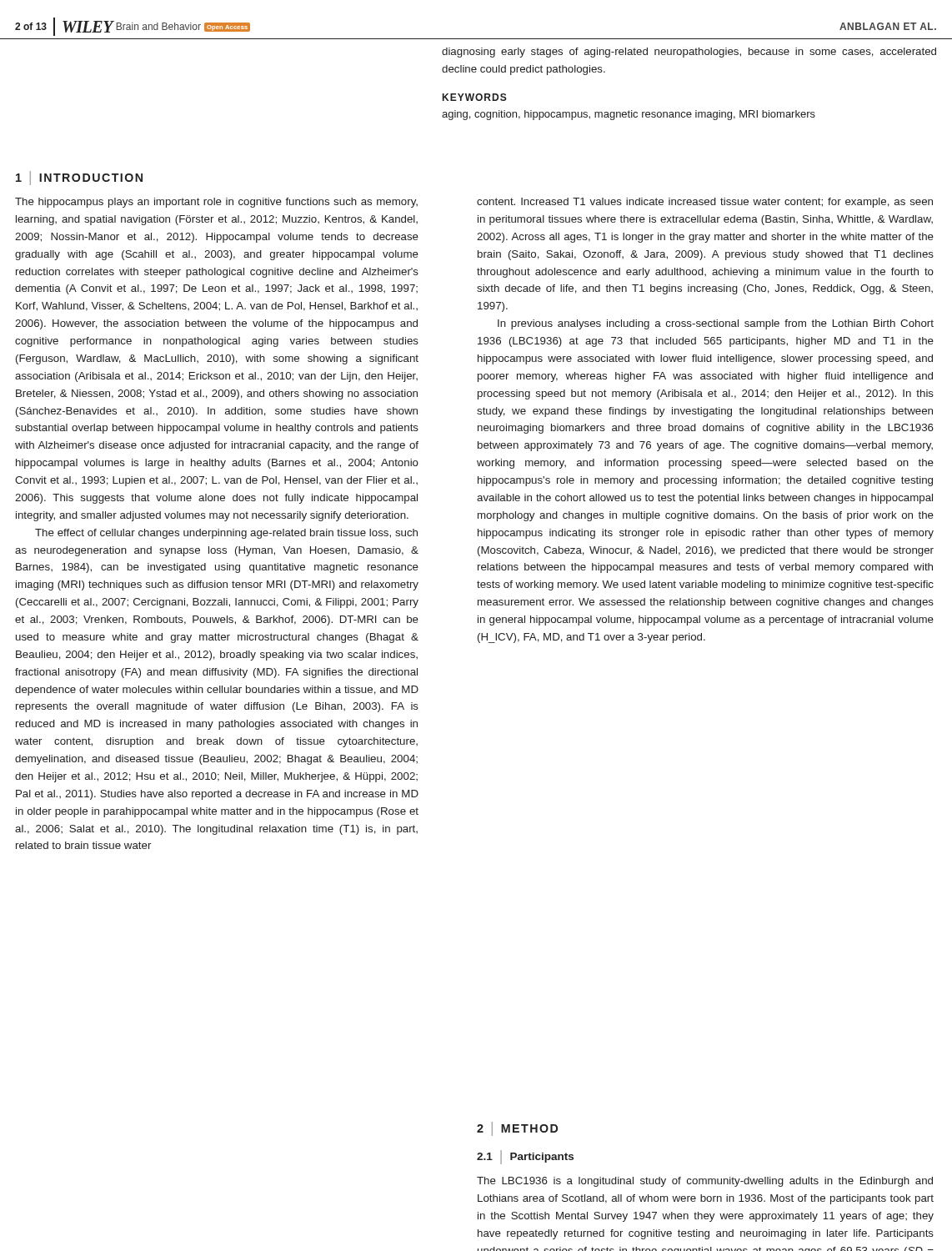Click on the section header that says "1 | Introduction"
The height and width of the screenshot is (1251, 952).
coord(79,178)
